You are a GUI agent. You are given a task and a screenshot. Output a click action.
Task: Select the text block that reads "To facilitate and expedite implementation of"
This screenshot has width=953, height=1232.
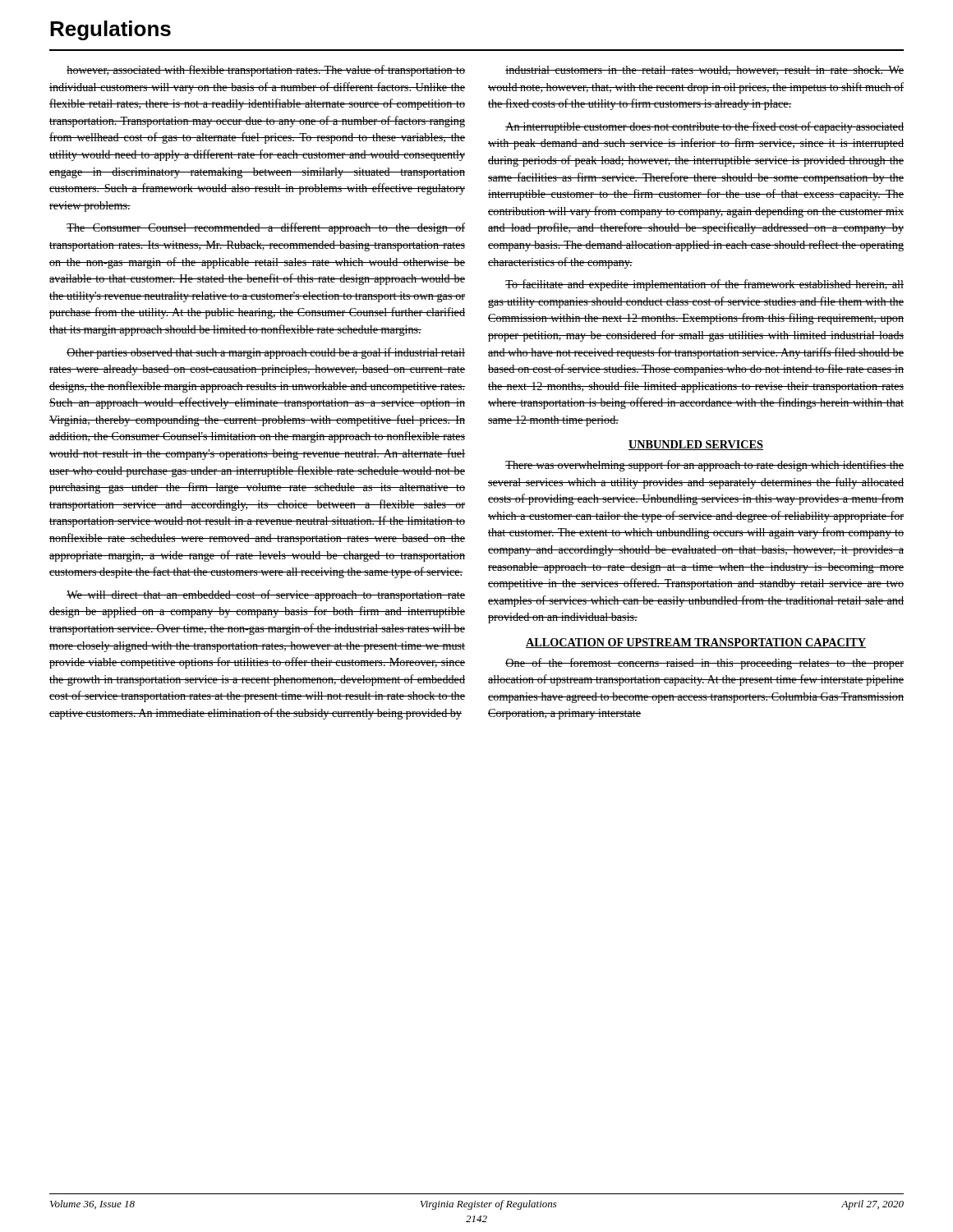click(696, 352)
